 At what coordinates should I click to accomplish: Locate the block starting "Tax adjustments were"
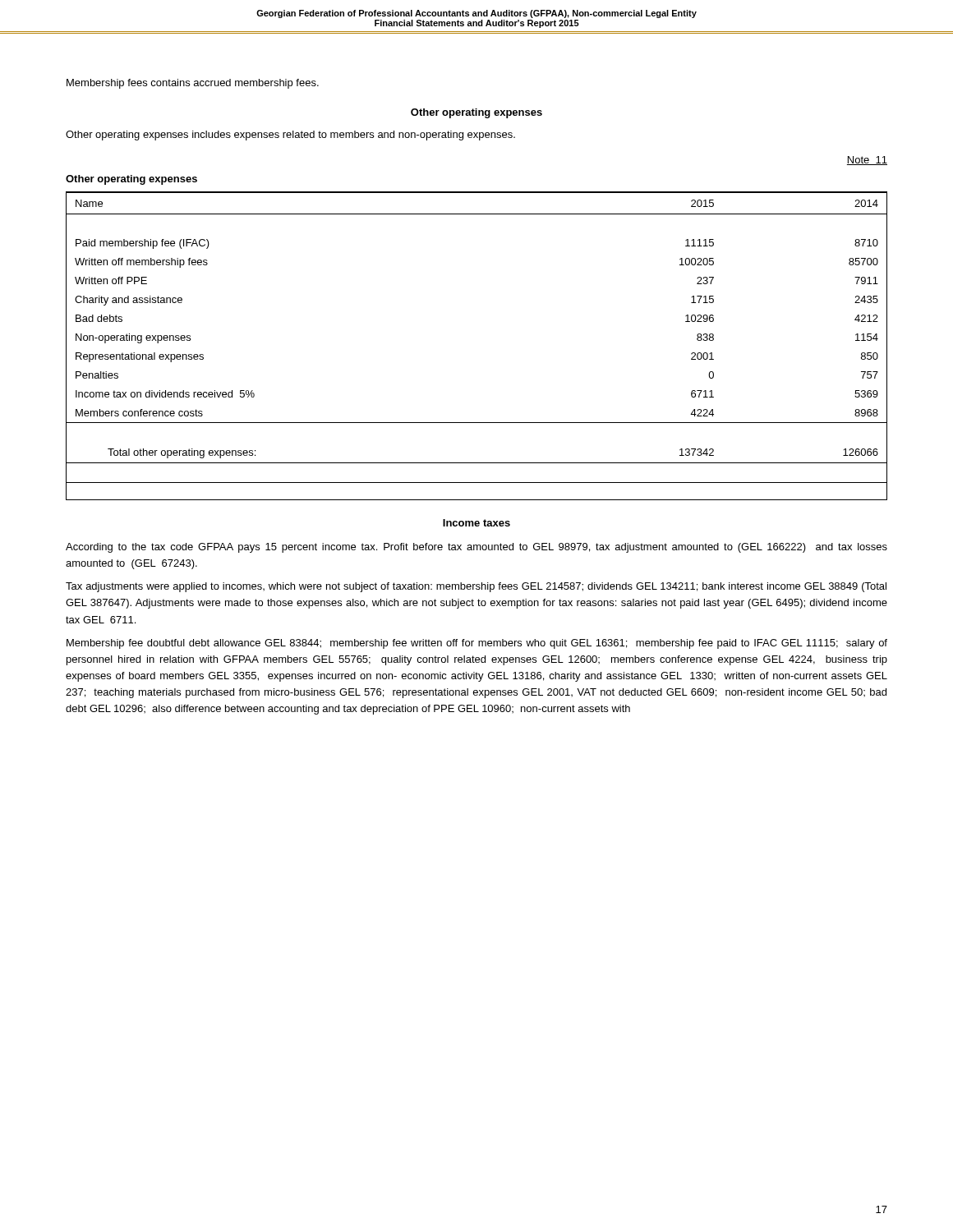[476, 603]
